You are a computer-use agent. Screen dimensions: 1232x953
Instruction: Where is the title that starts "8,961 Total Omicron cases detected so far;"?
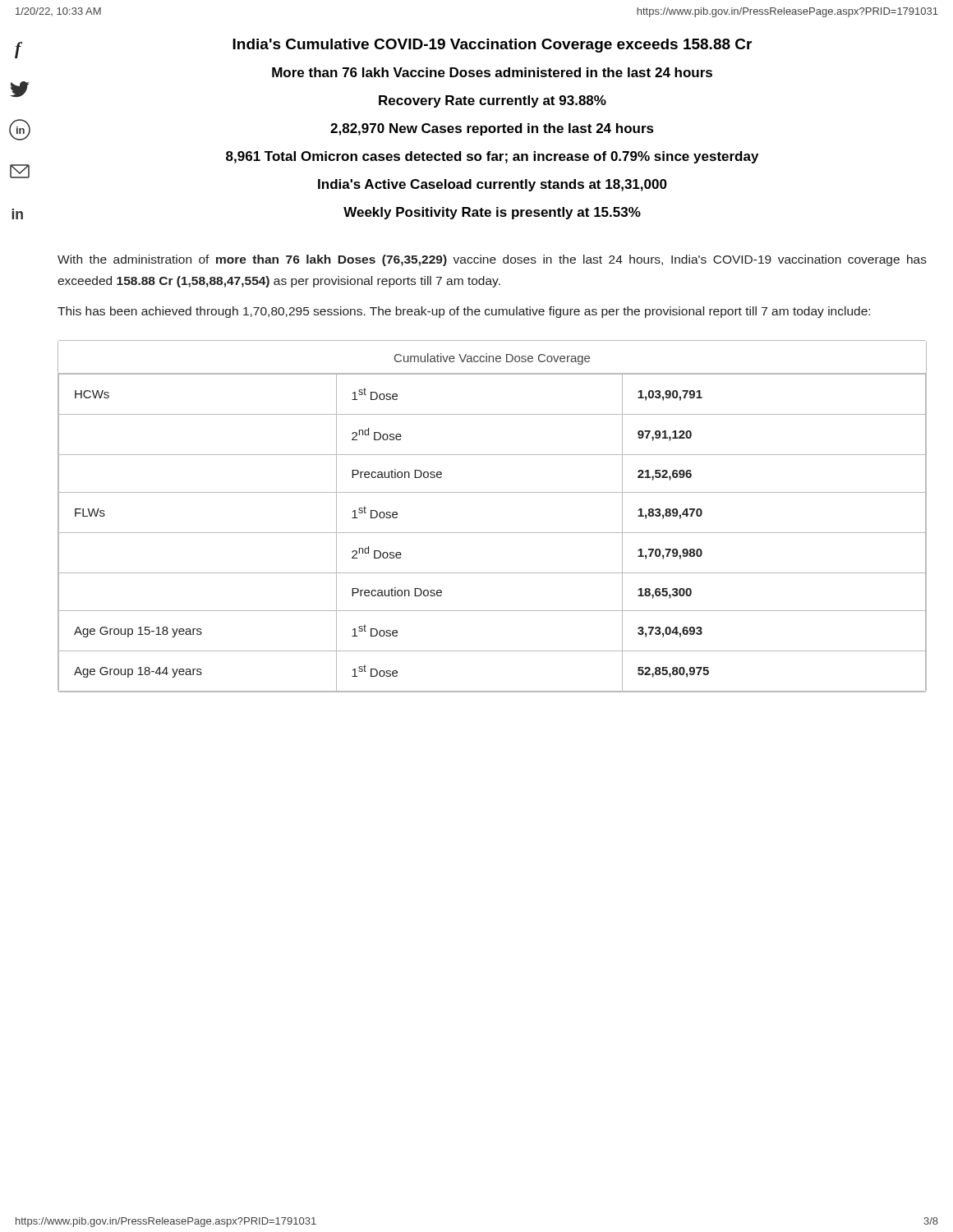coord(492,156)
